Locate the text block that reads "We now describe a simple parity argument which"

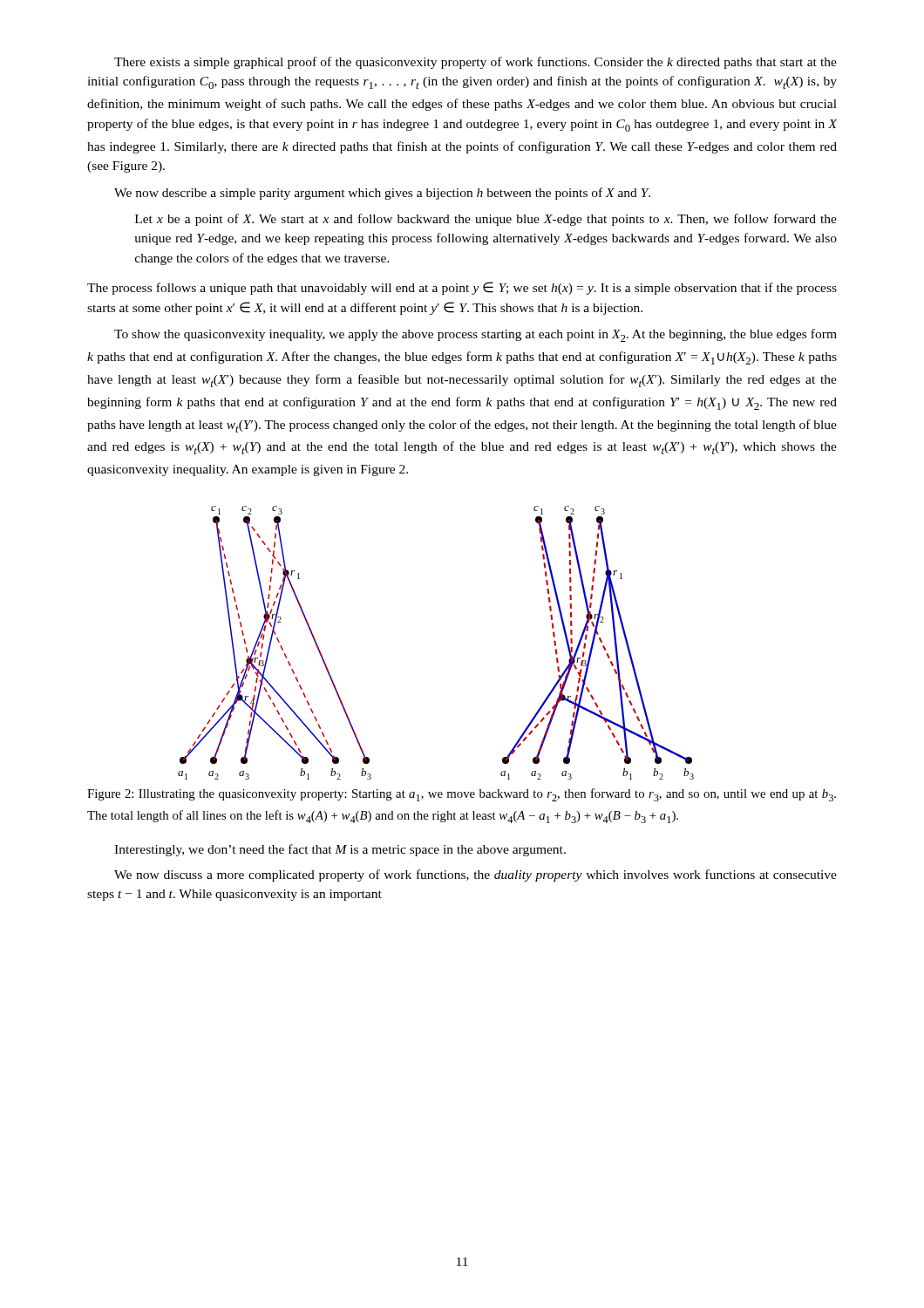[462, 193]
